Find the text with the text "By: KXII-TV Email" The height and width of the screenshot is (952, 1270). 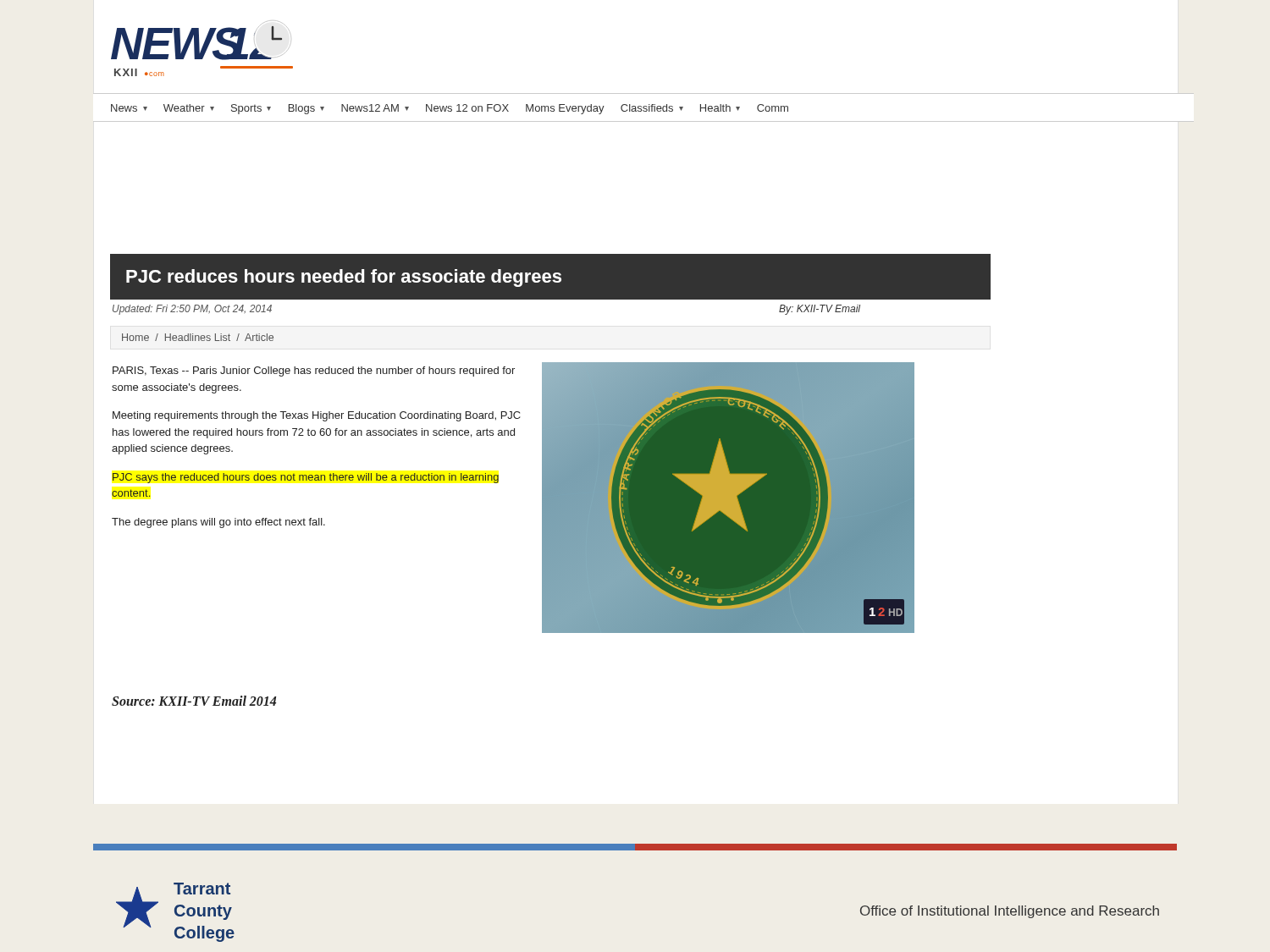(820, 309)
